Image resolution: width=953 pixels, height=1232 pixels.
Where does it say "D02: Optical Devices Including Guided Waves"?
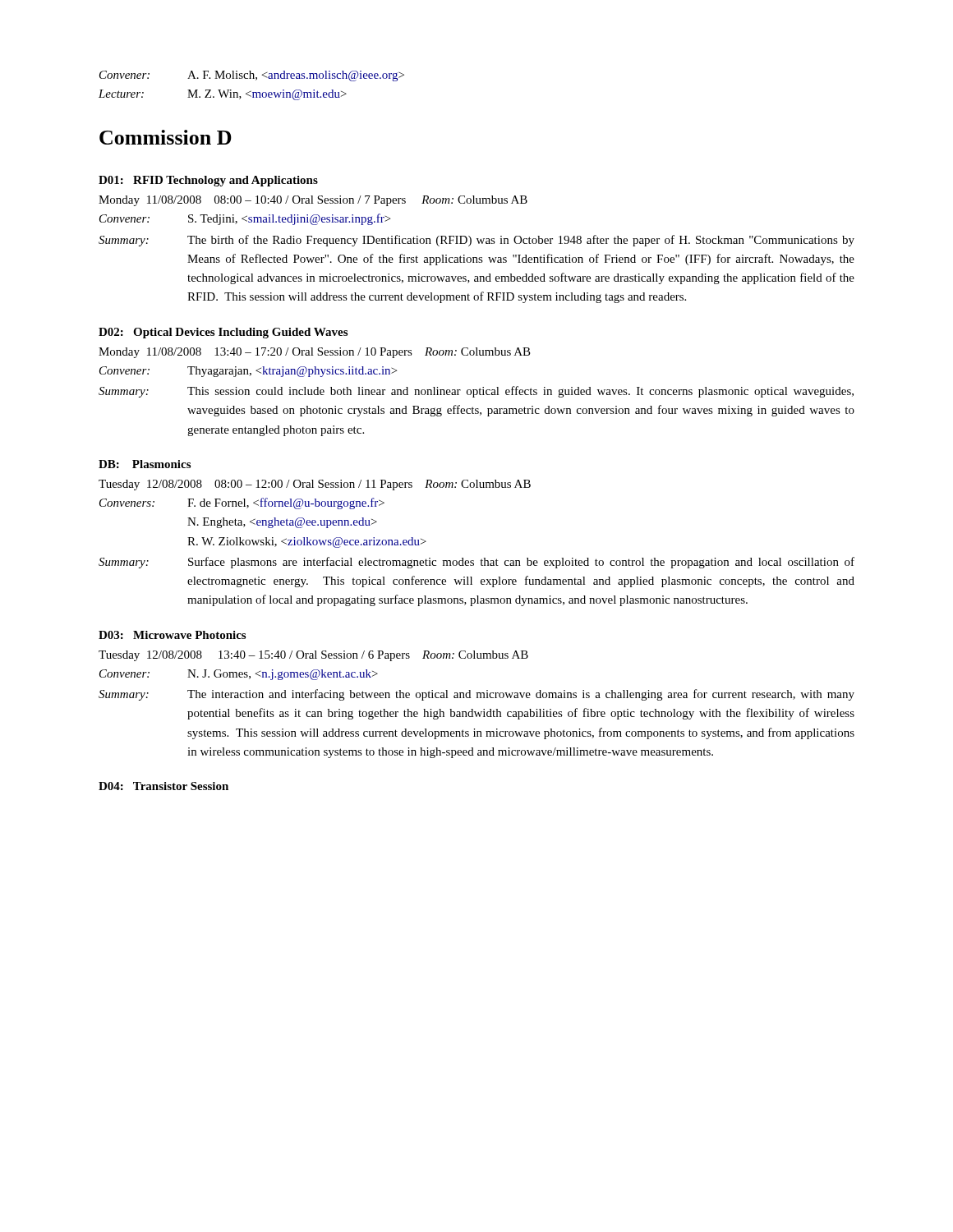coord(223,333)
